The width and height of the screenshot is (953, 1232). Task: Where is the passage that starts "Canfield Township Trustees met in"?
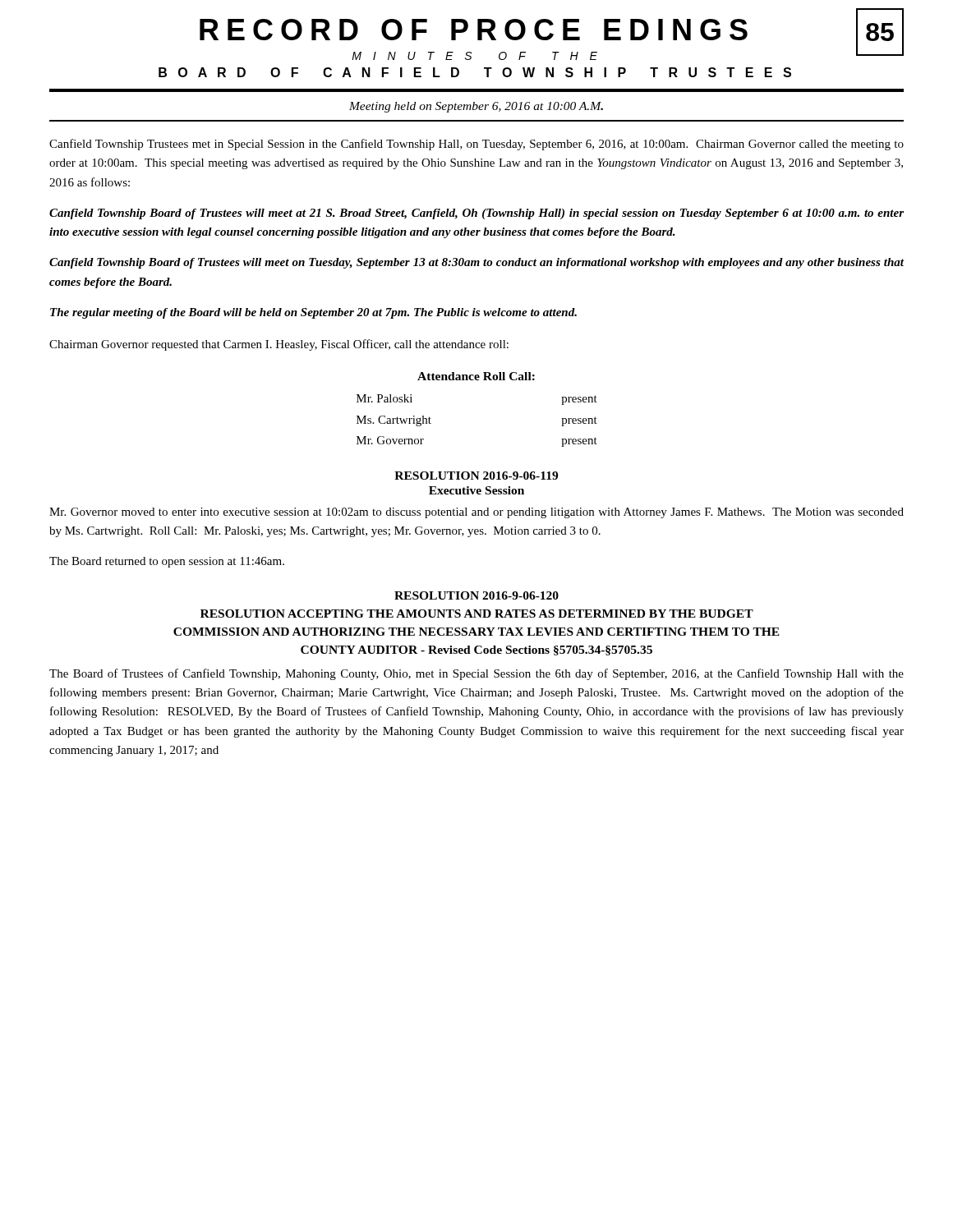(476, 163)
